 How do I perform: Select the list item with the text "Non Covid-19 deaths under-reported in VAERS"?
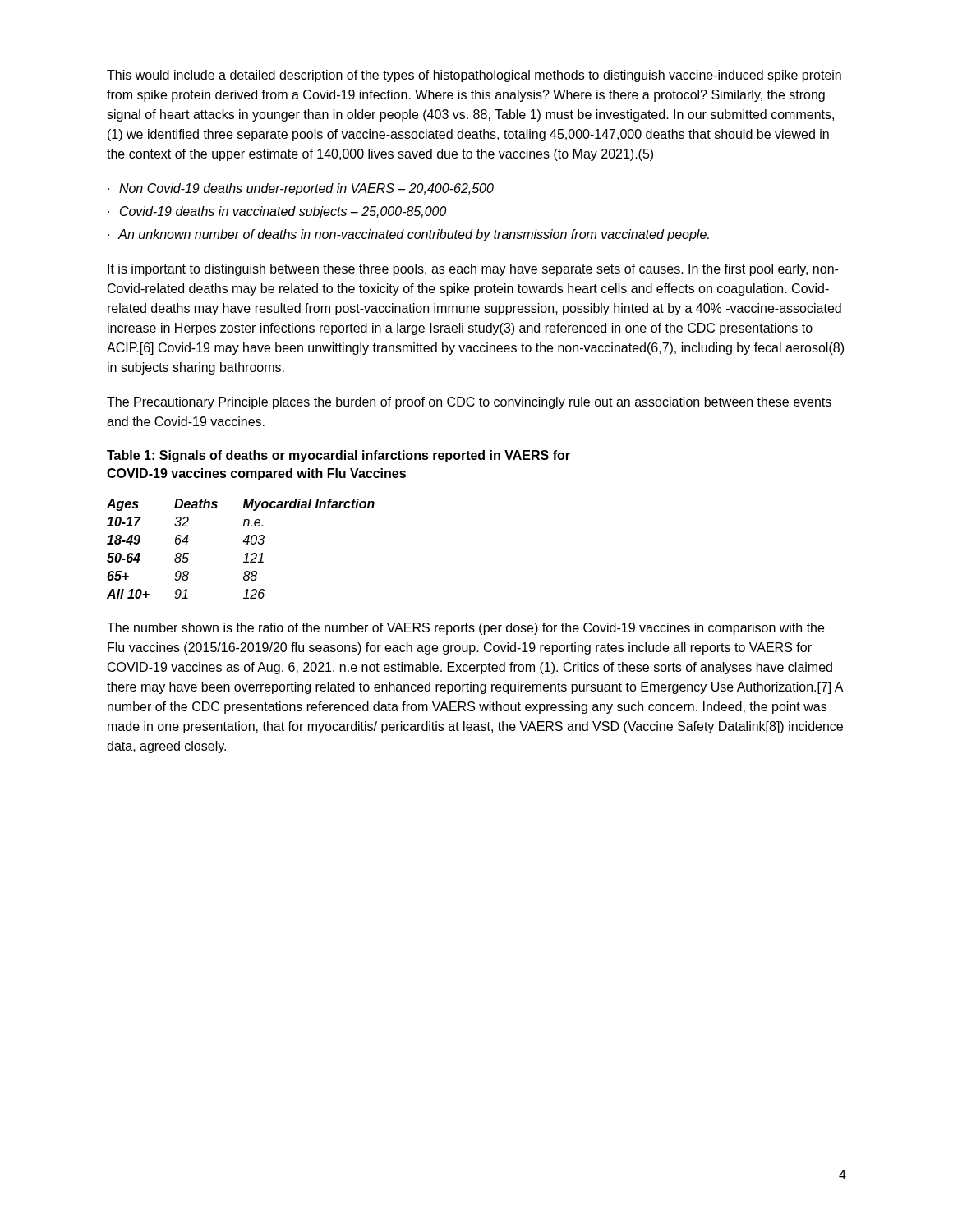(x=305, y=188)
